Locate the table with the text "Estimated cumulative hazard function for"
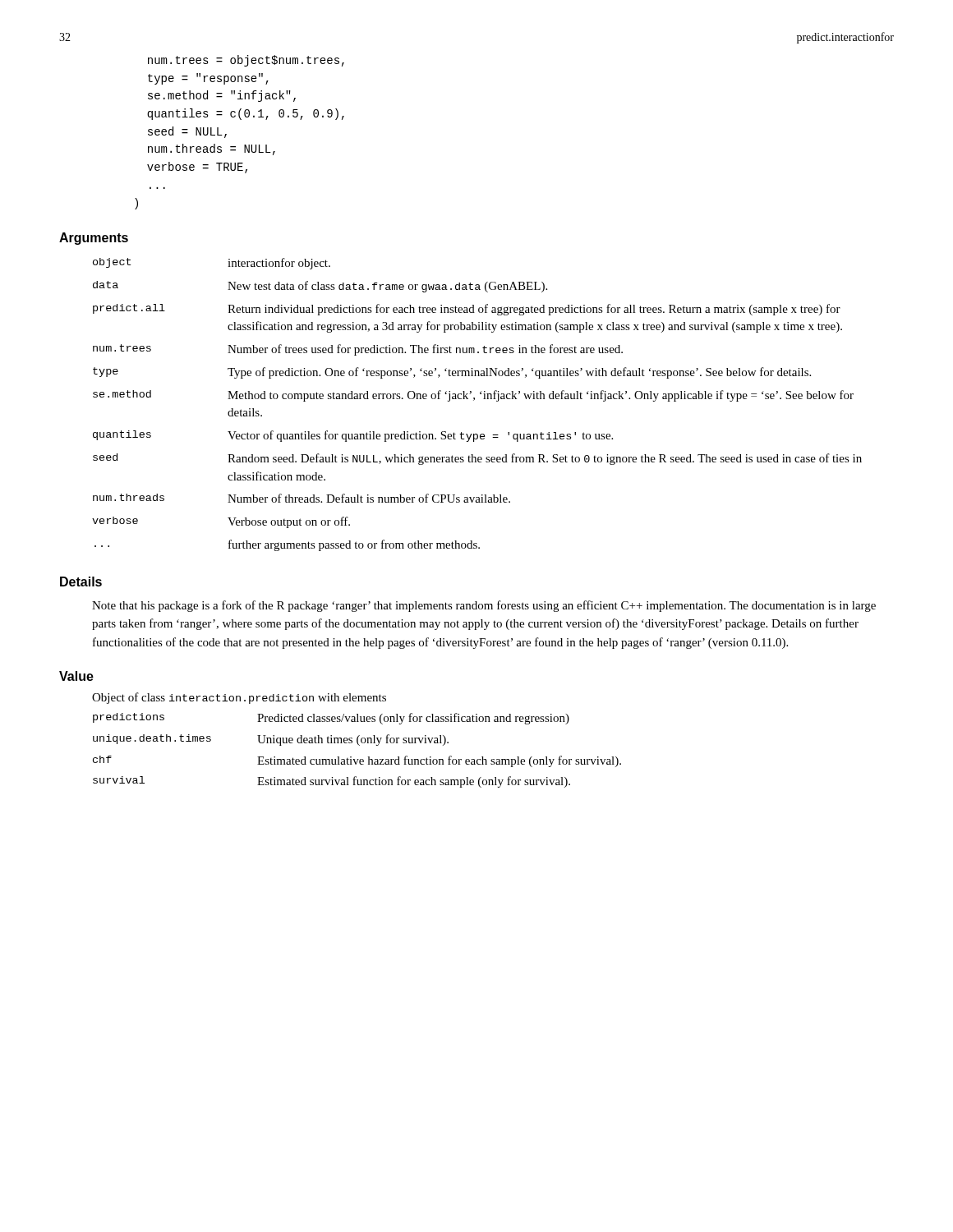Viewport: 953px width, 1232px height. 476,750
